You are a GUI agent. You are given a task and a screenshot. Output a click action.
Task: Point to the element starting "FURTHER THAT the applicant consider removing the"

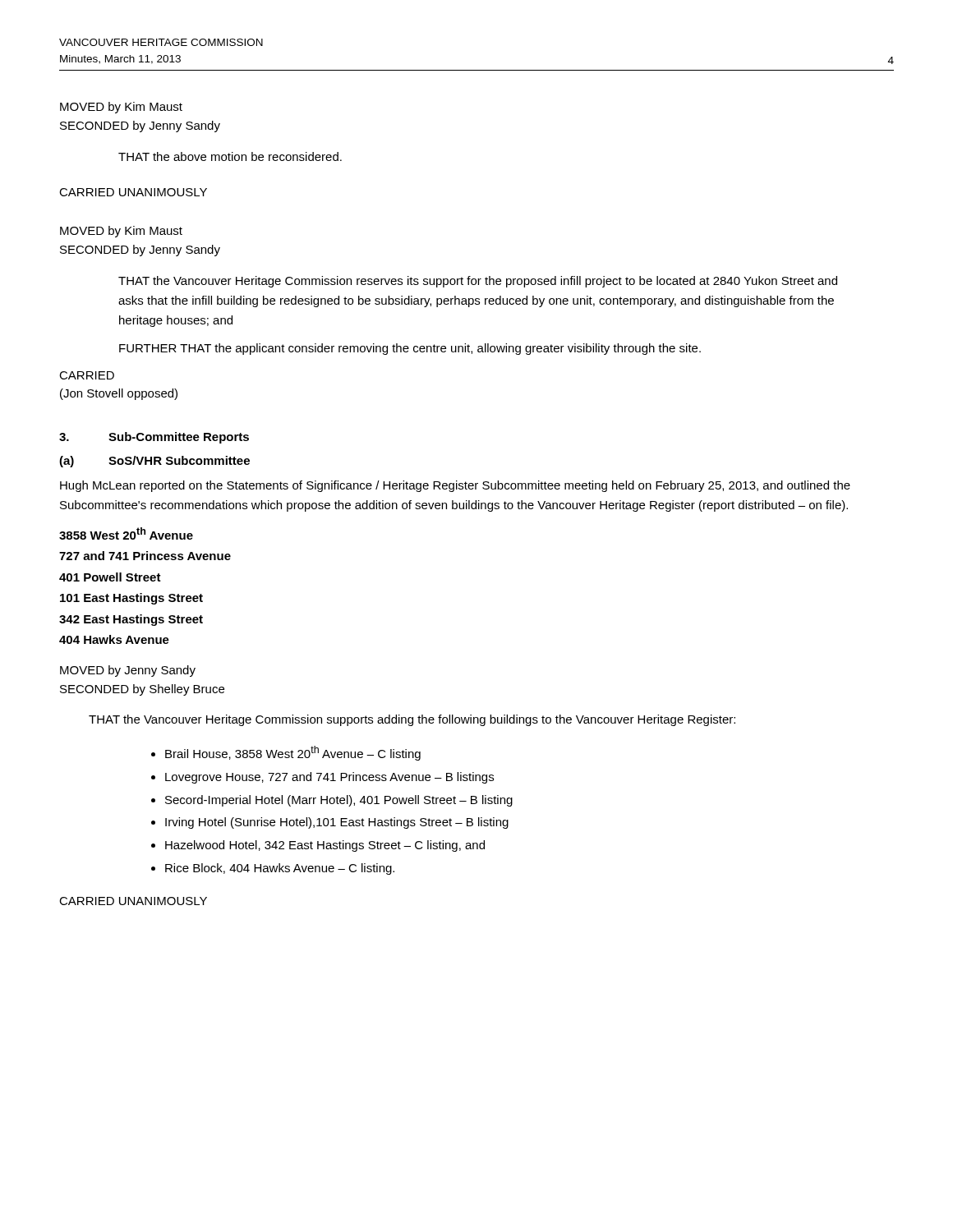click(410, 347)
